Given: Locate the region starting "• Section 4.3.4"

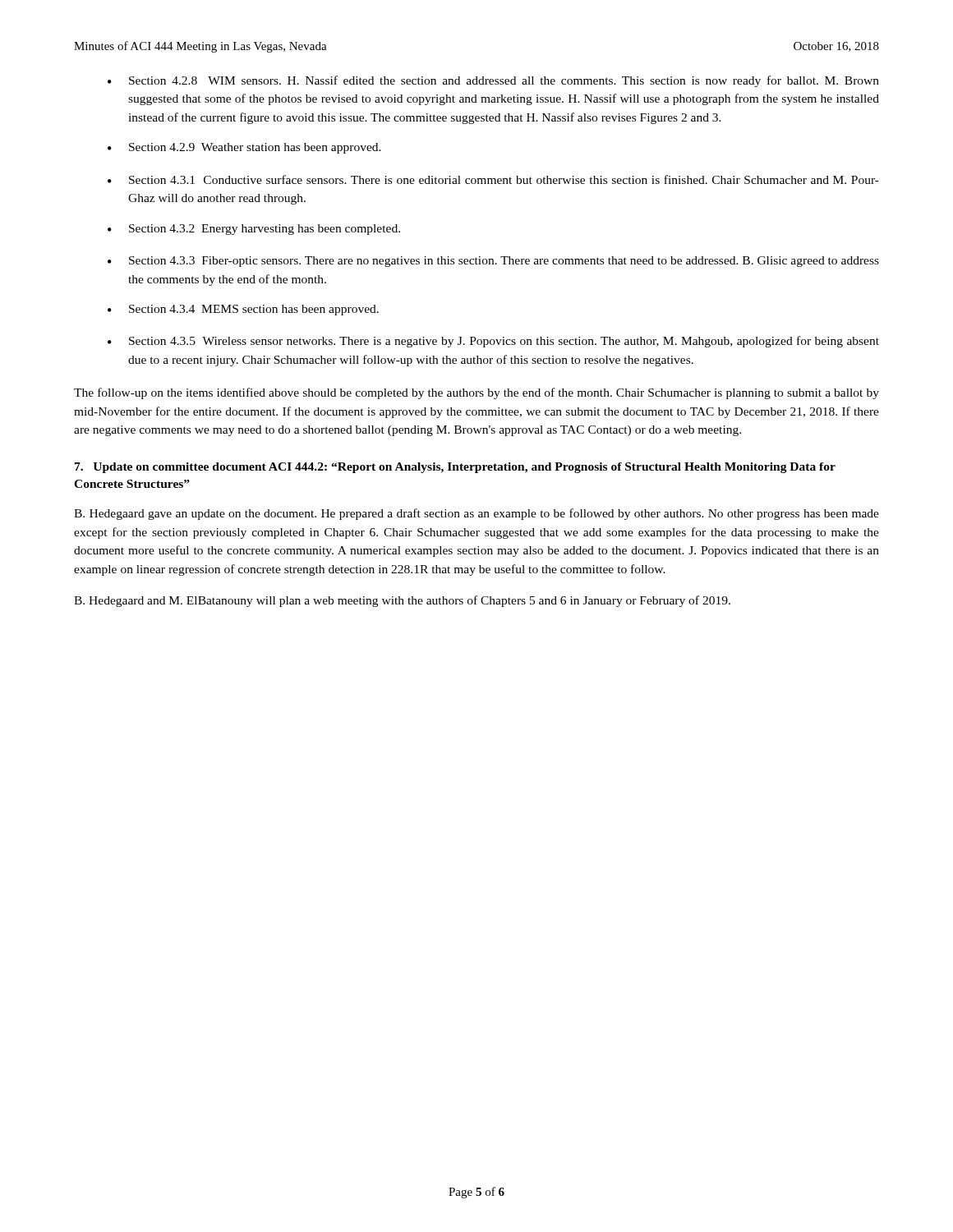Looking at the screenshot, I should coord(243,310).
